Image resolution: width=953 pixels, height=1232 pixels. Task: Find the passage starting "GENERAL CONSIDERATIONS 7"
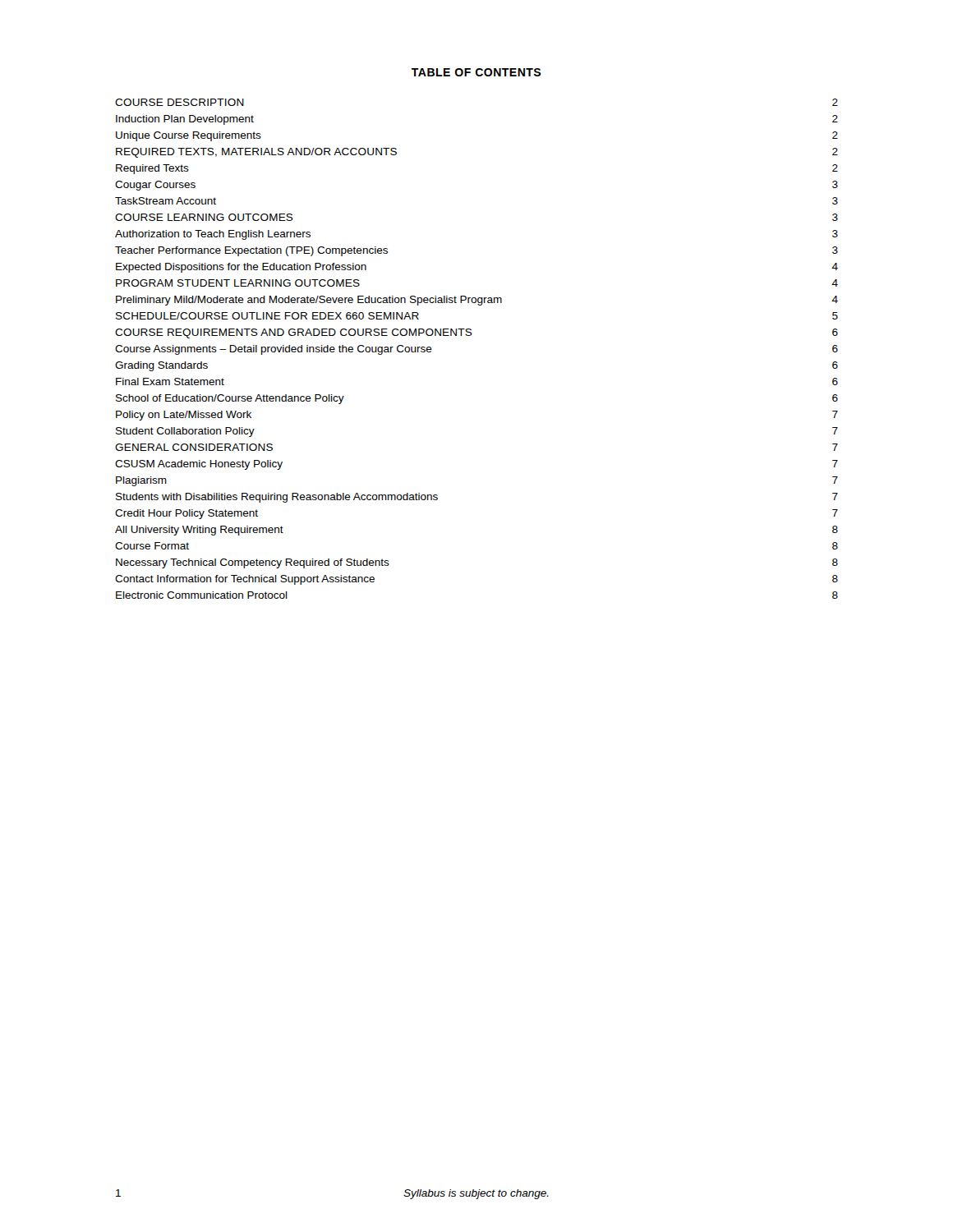tap(193, 447)
